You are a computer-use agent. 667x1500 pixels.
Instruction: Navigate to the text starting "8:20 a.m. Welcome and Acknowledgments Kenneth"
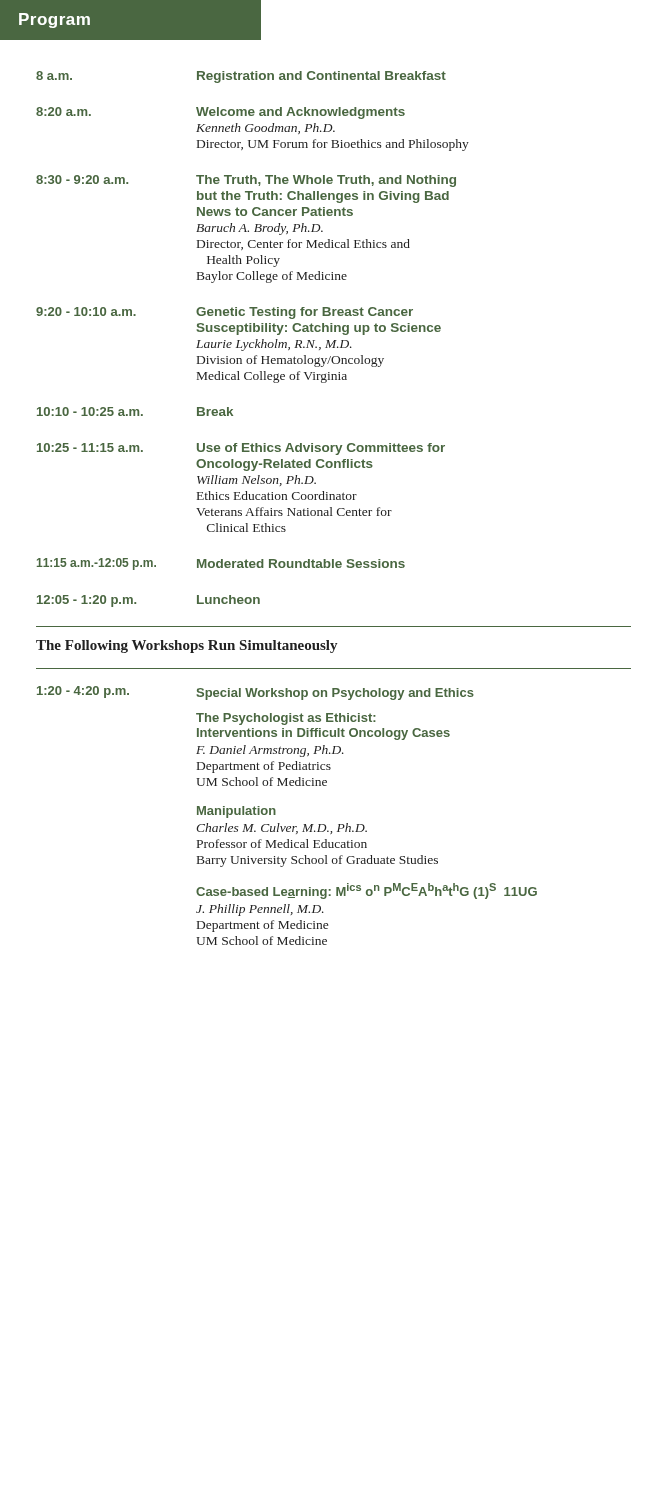[x=334, y=128]
